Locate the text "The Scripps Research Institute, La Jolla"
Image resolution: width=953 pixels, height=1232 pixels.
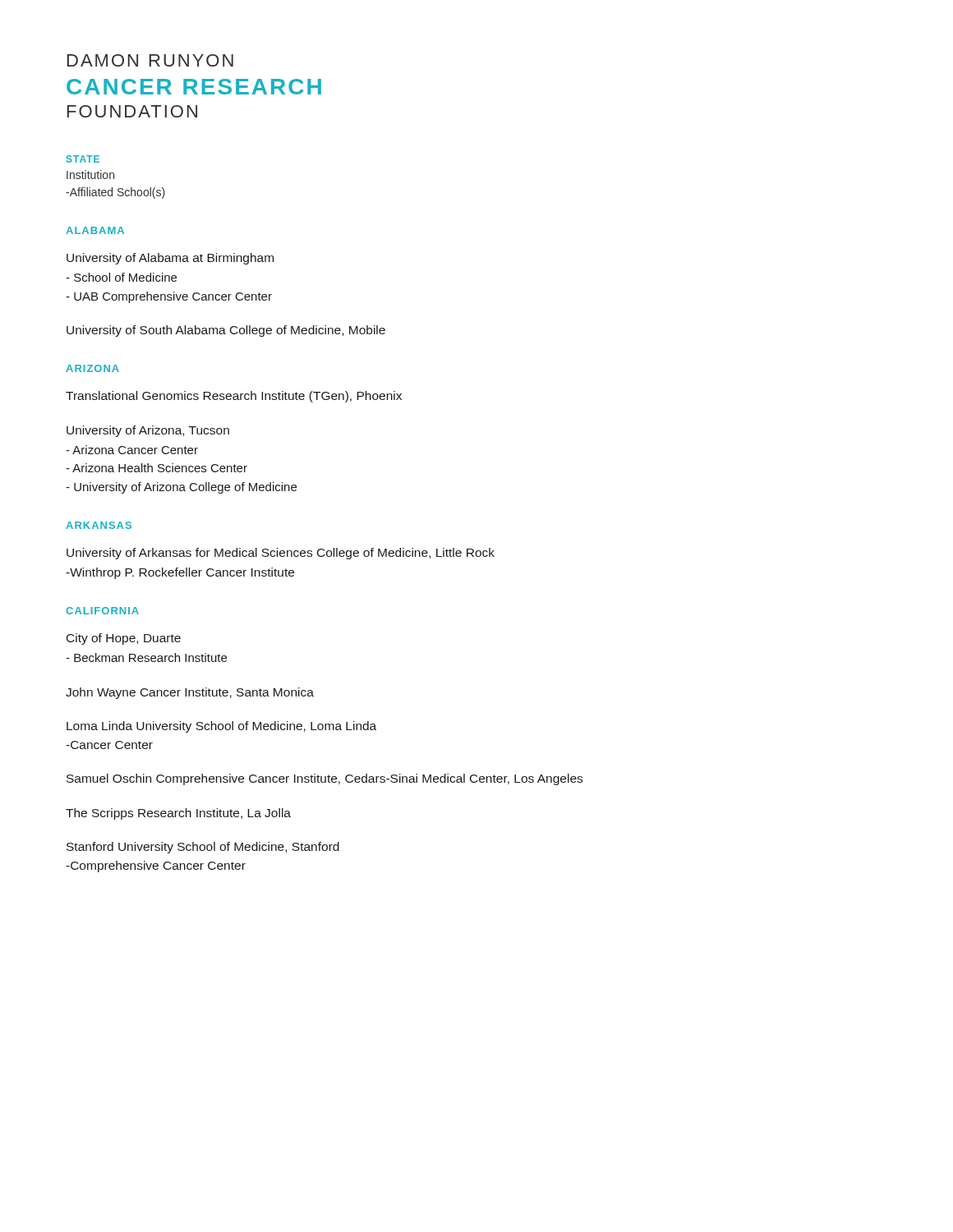tap(178, 812)
